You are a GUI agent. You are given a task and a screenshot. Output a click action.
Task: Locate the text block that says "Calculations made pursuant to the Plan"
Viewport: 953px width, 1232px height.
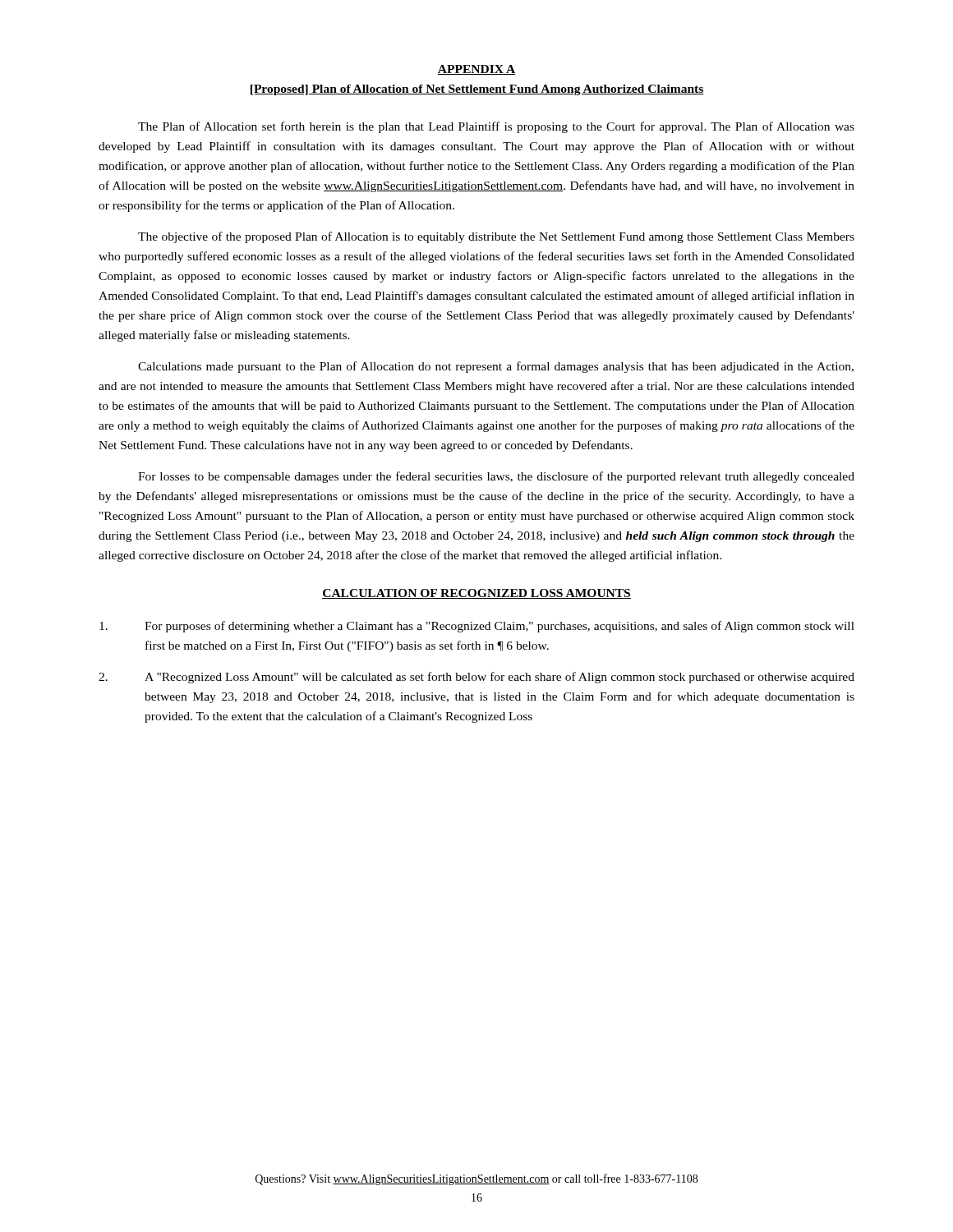(476, 406)
